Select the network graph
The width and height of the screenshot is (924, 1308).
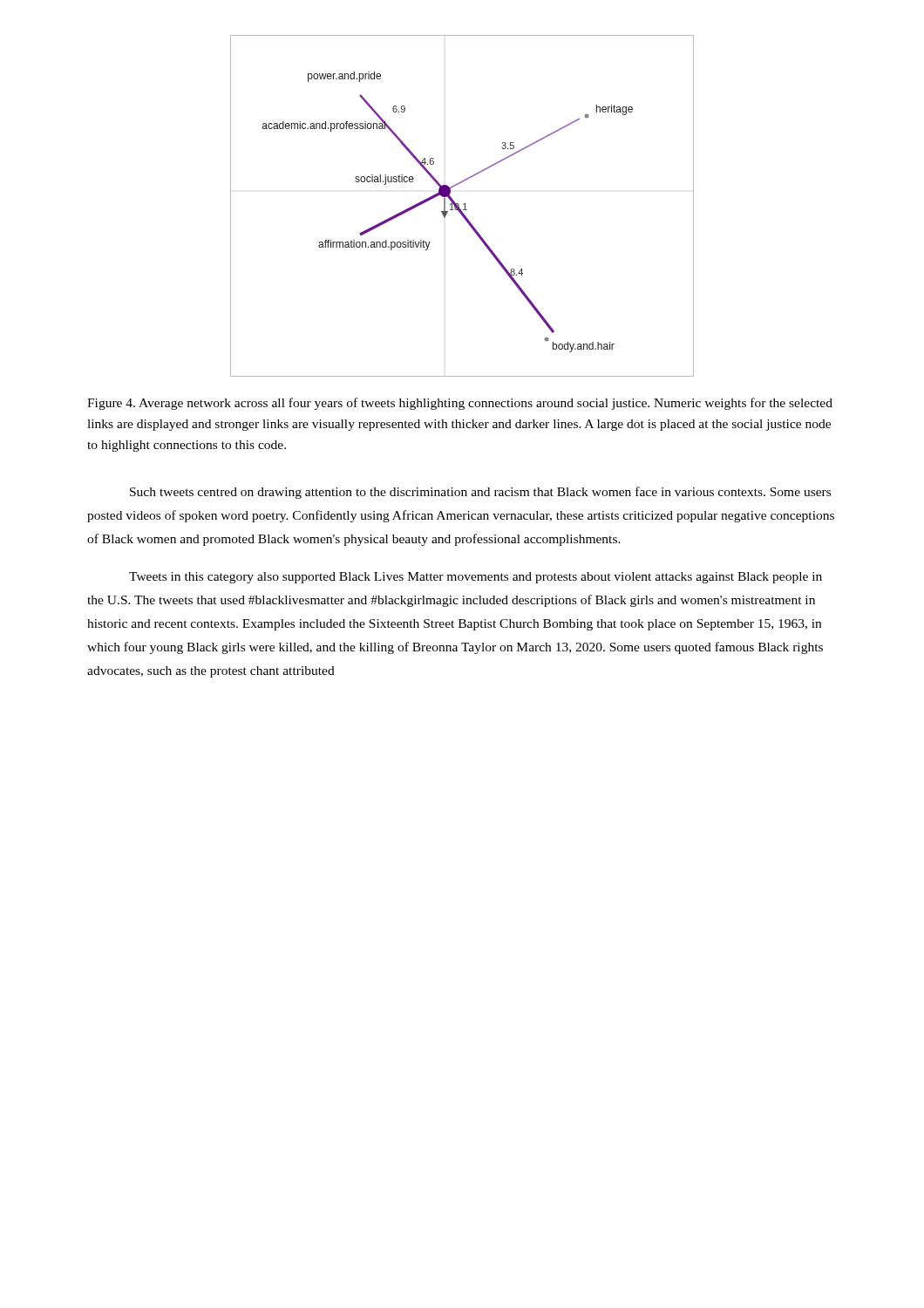pyautogui.click(x=462, y=206)
